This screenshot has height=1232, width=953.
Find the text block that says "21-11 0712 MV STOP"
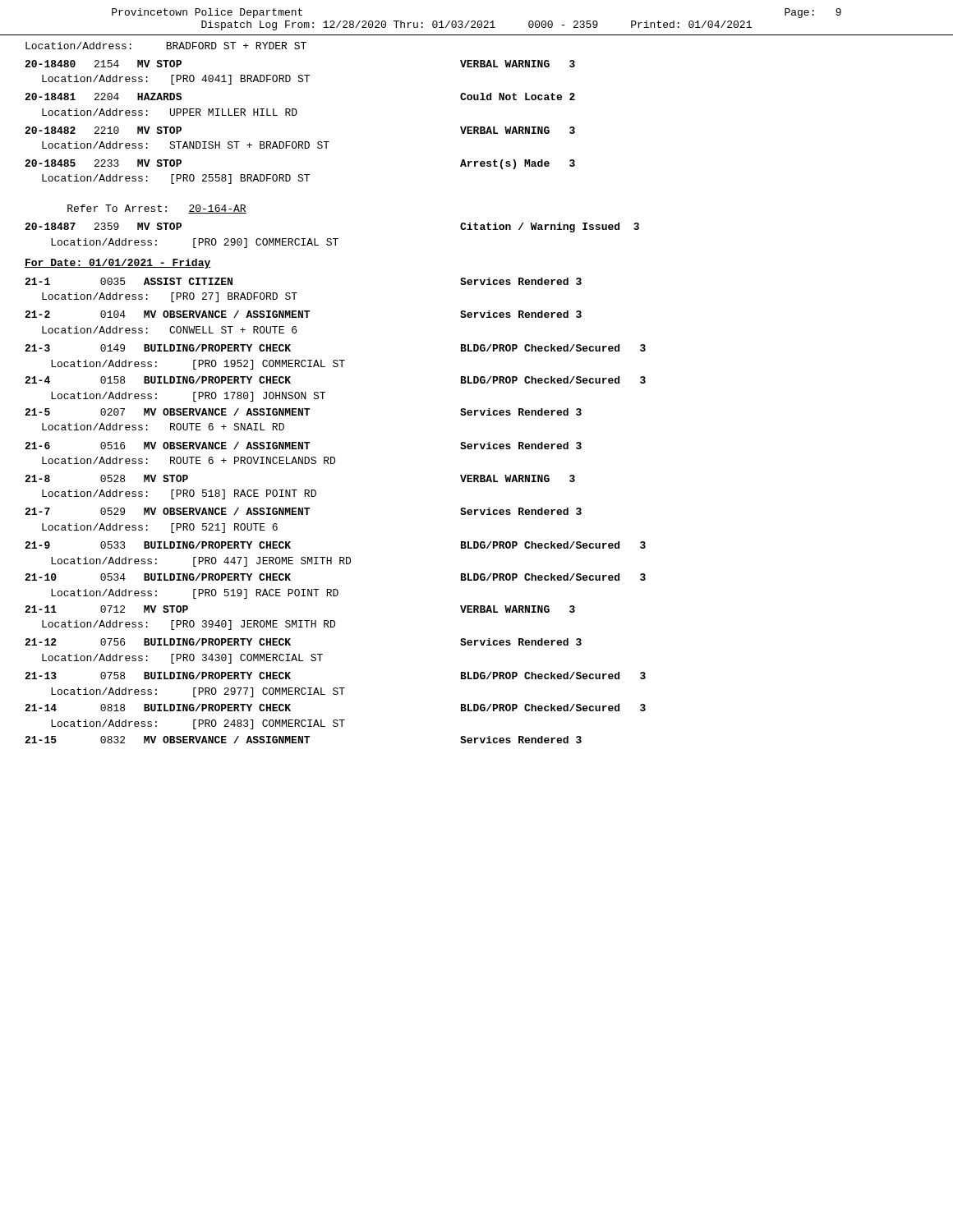pyautogui.click(x=476, y=618)
